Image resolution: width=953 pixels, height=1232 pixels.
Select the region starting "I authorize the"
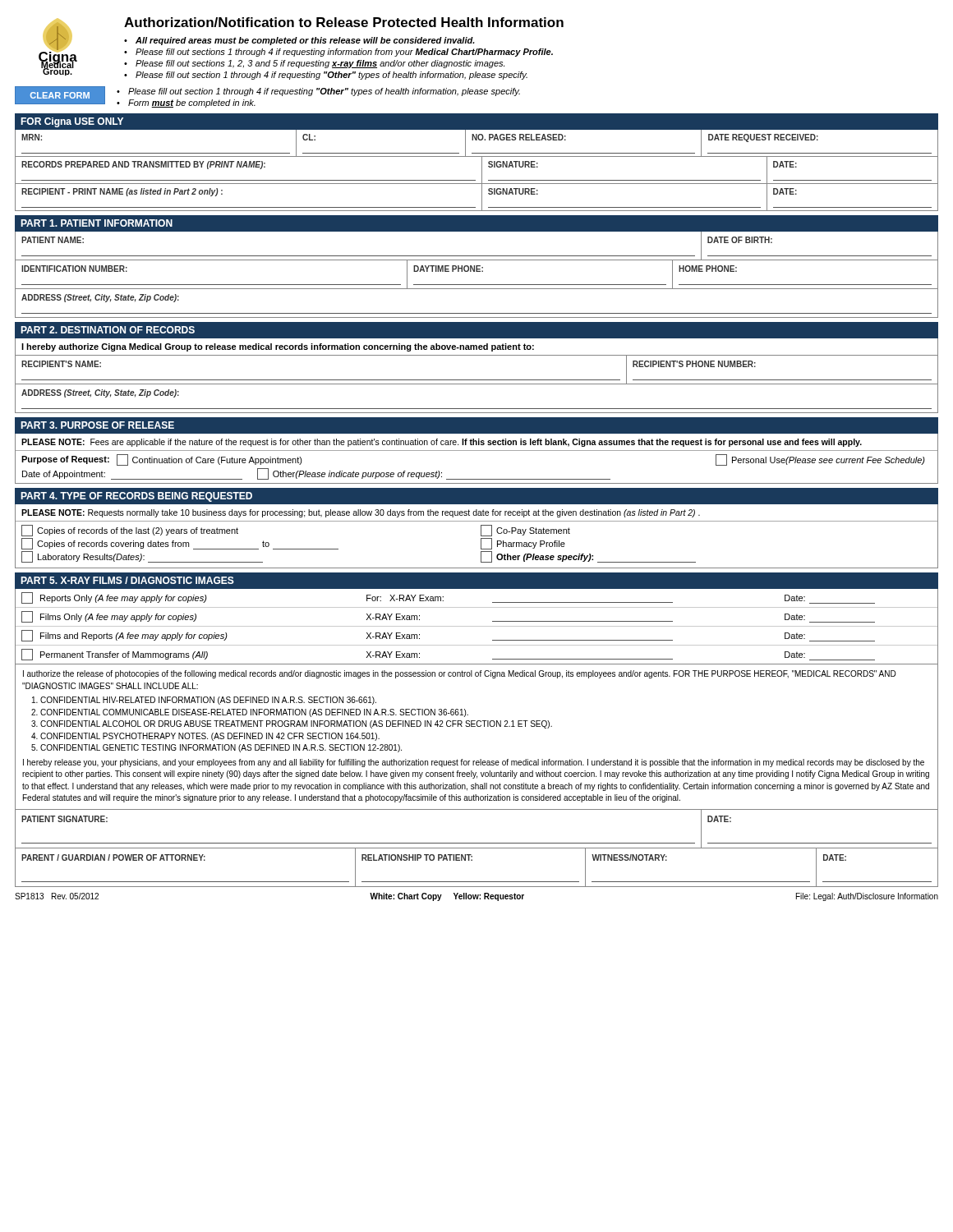(476, 736)
